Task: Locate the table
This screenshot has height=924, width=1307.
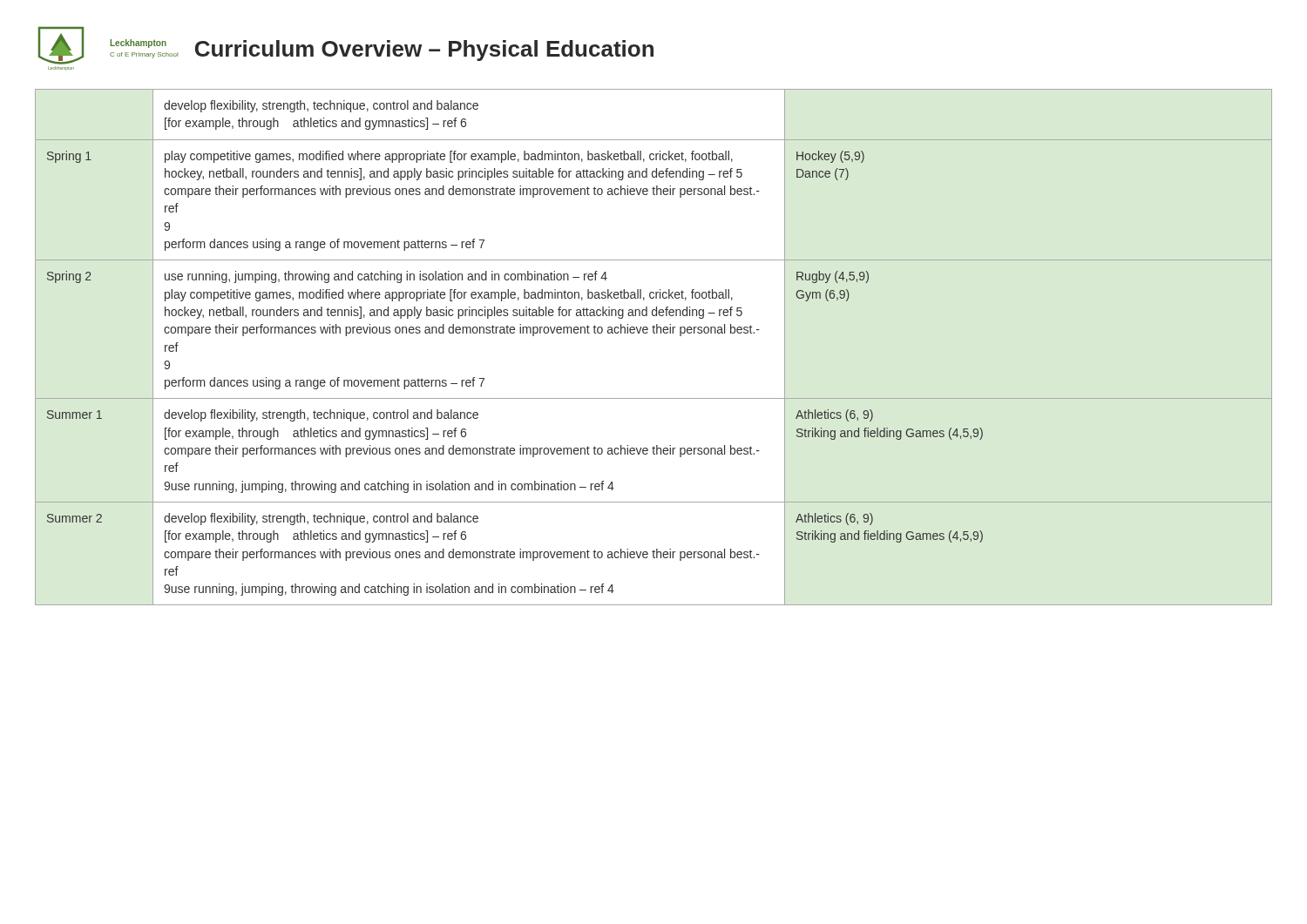Action: (x=654, y=347)
